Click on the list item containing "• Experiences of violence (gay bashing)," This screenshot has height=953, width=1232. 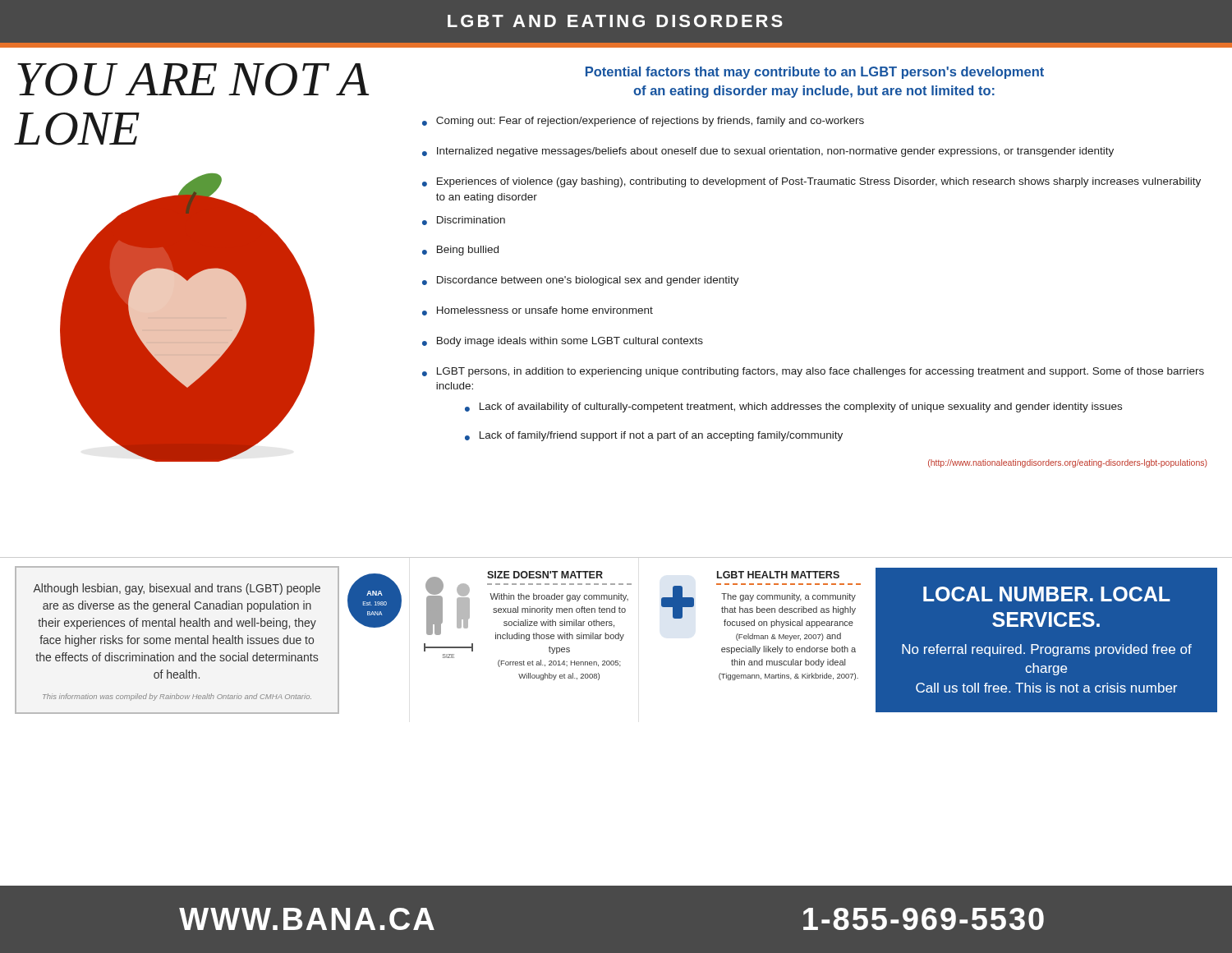click(814, 190)
